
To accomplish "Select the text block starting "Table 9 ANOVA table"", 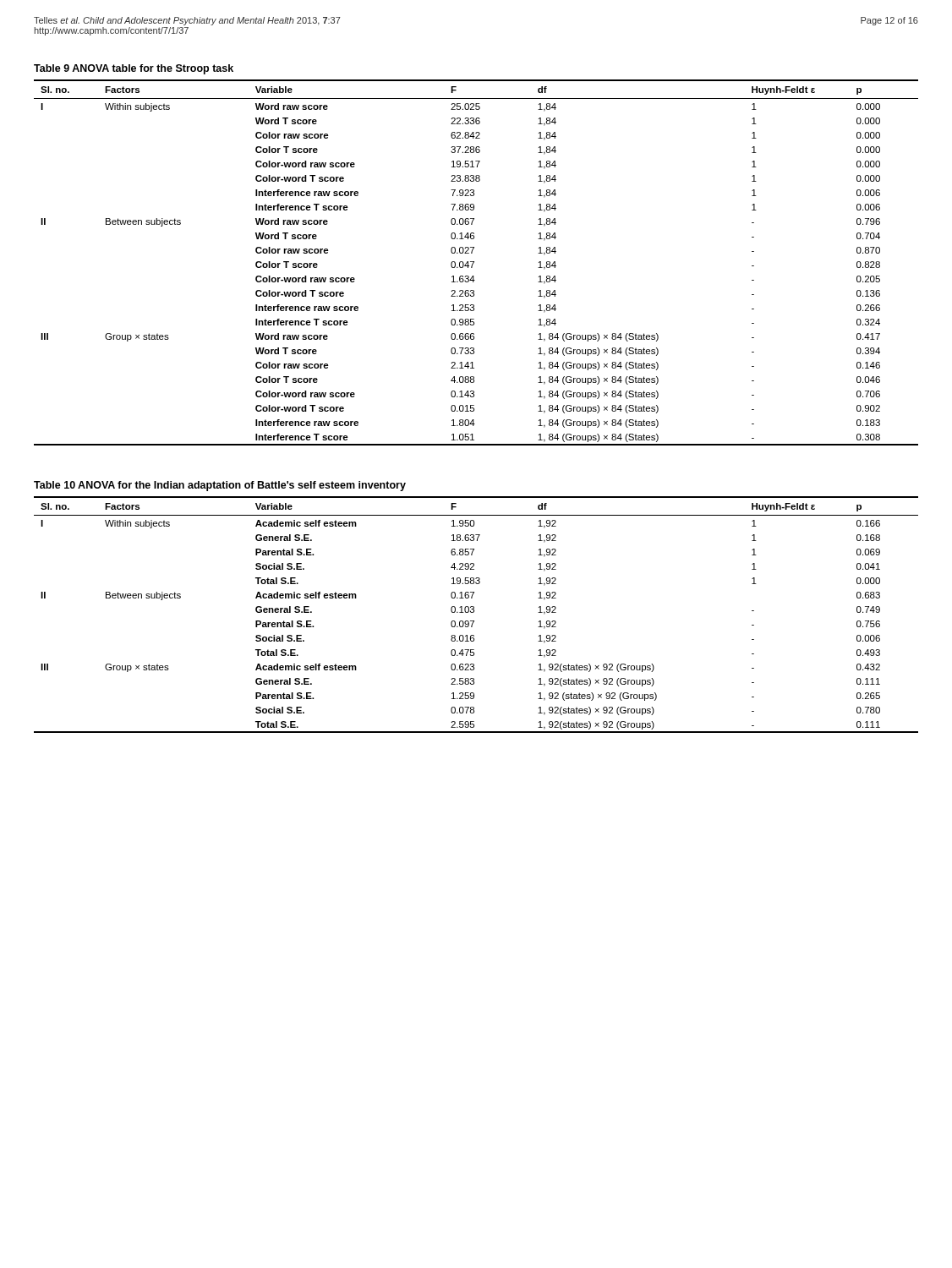I will pyautogui.click(x=134, y=68).
